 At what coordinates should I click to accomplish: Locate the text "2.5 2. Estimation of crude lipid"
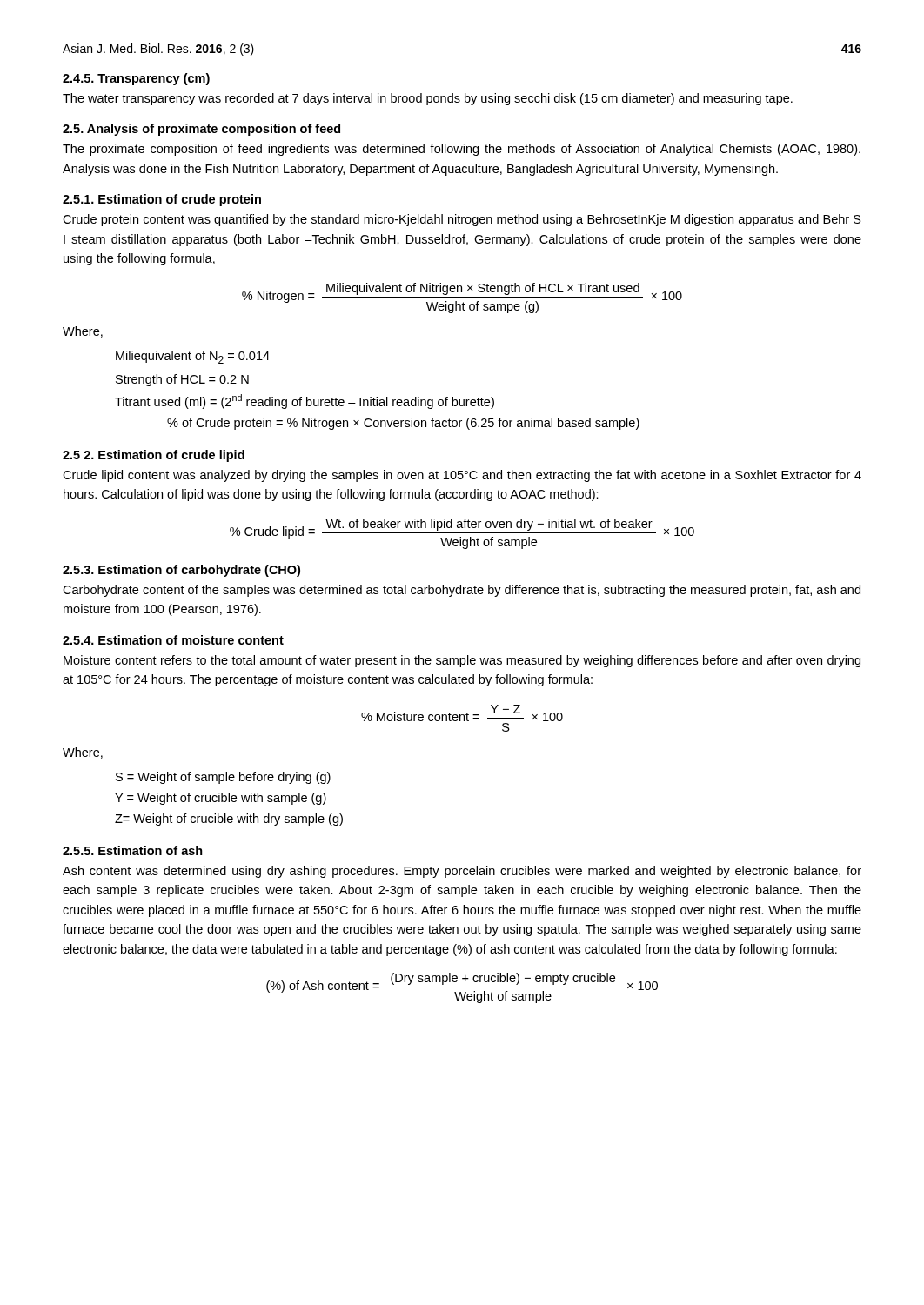tap(154, 455)
